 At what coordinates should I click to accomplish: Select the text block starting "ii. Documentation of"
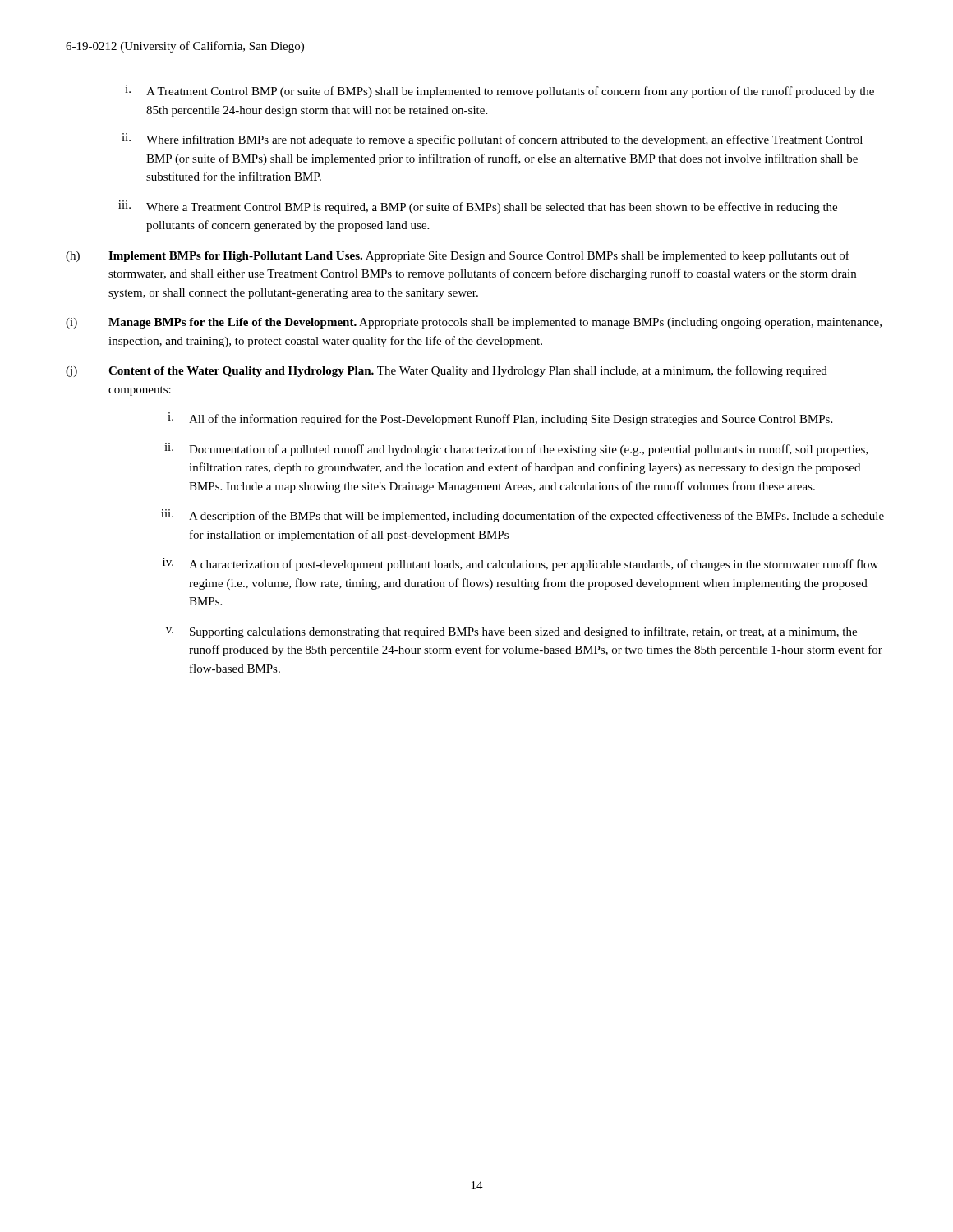pyautogui.click(x=498, y=468)
